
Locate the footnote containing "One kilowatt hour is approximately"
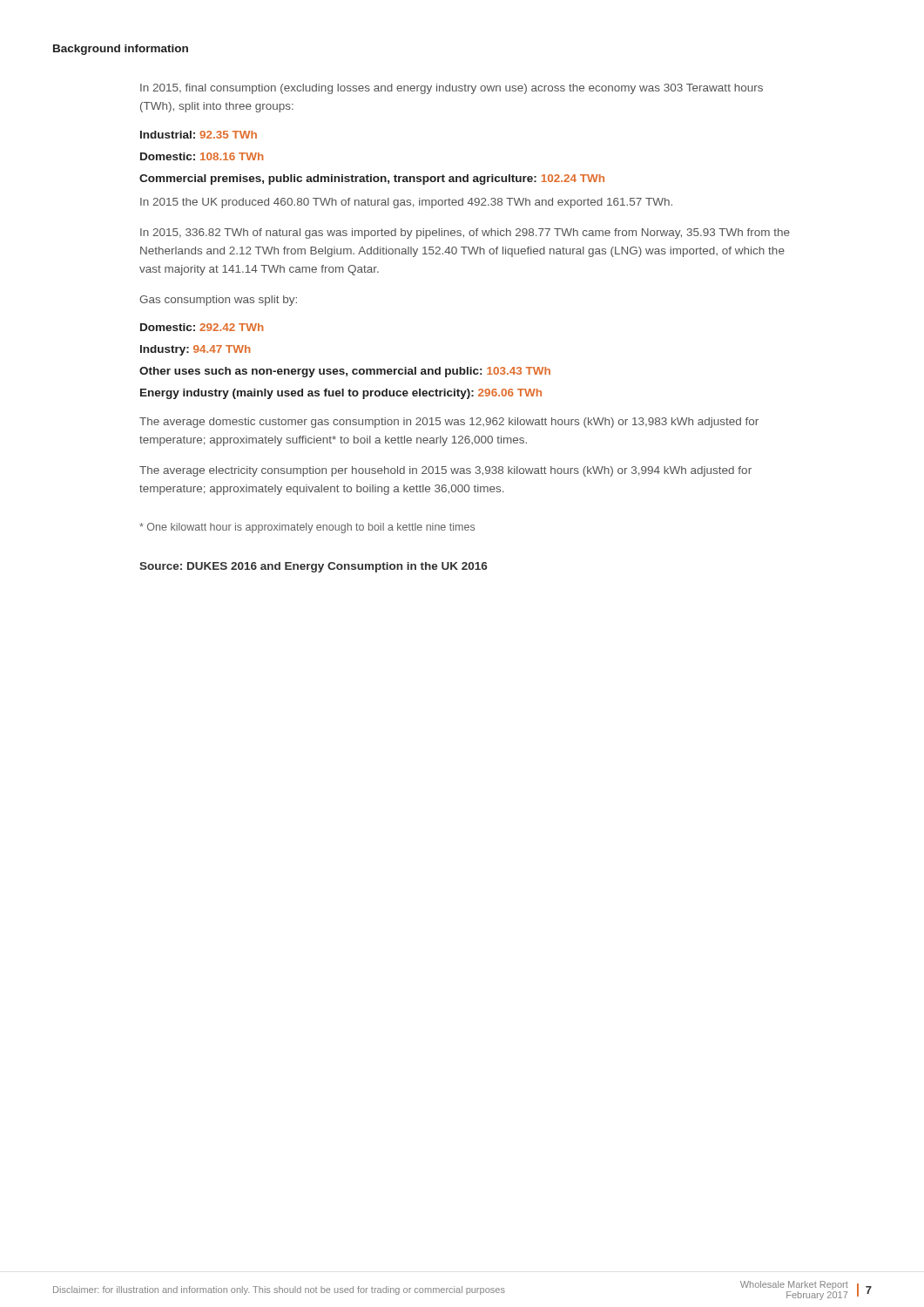pos(307,527)
